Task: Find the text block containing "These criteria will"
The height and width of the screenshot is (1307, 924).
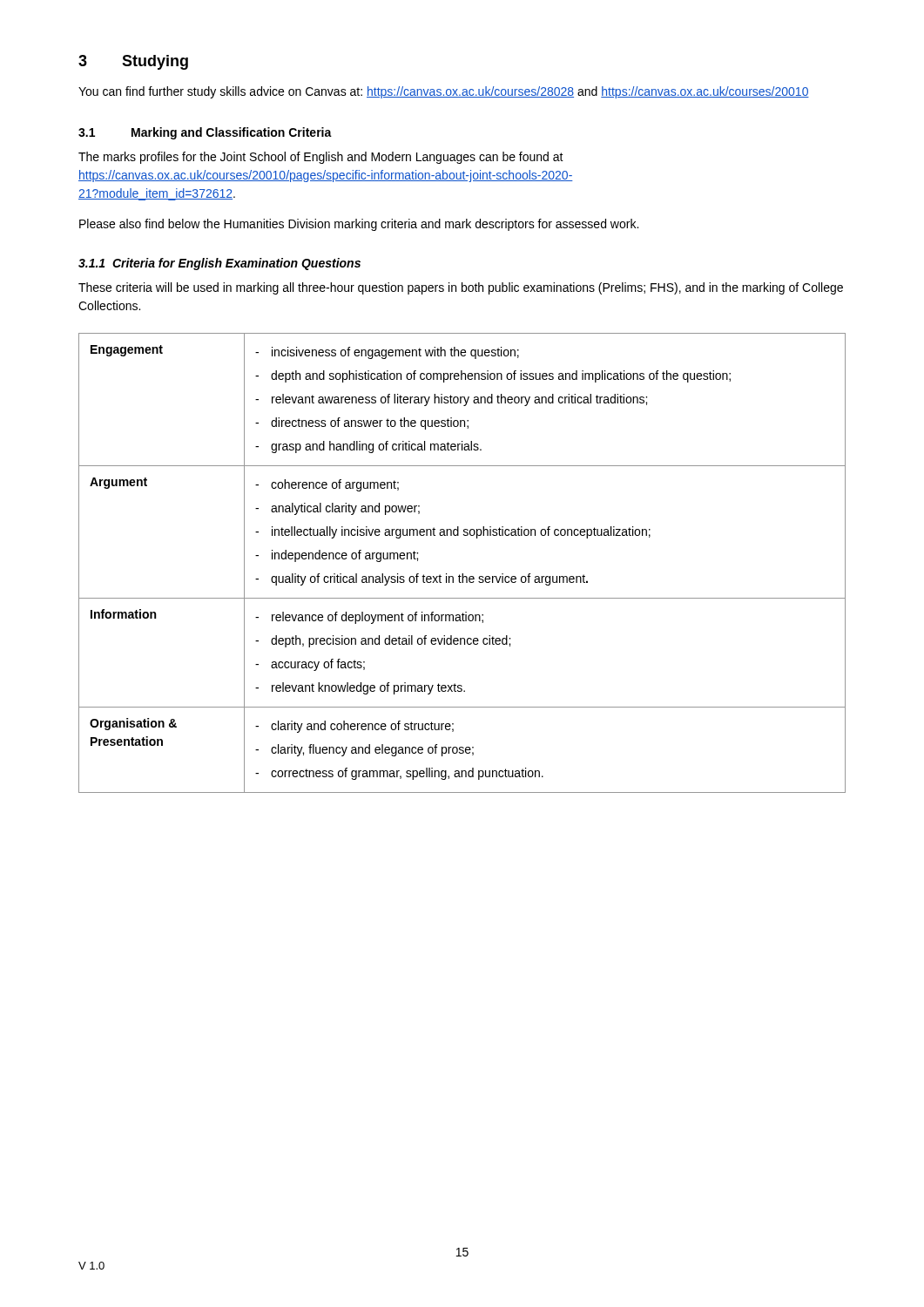Action: pos(462,297)
